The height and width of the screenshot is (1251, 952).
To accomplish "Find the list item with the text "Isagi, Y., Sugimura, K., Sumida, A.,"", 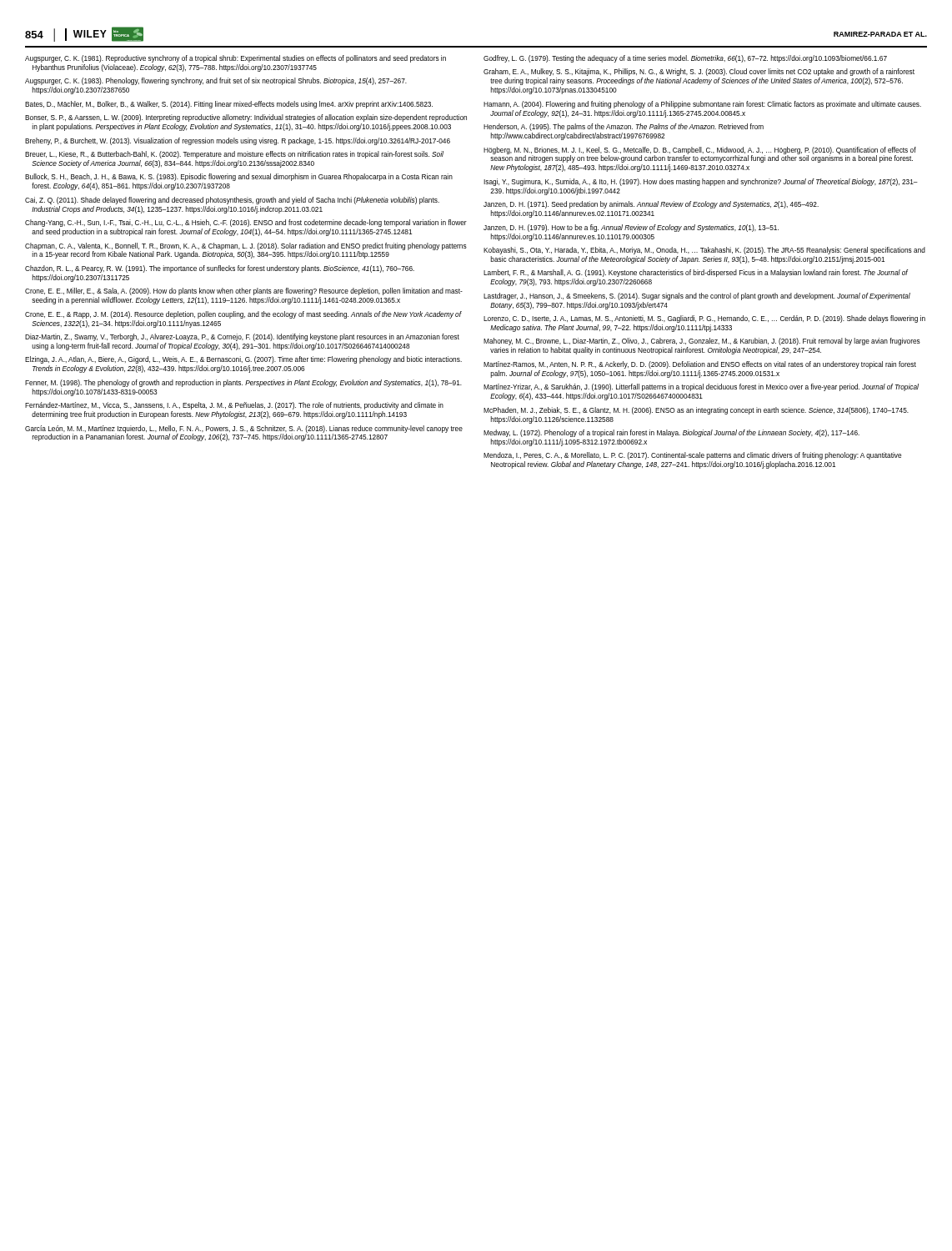I will 700,186.
